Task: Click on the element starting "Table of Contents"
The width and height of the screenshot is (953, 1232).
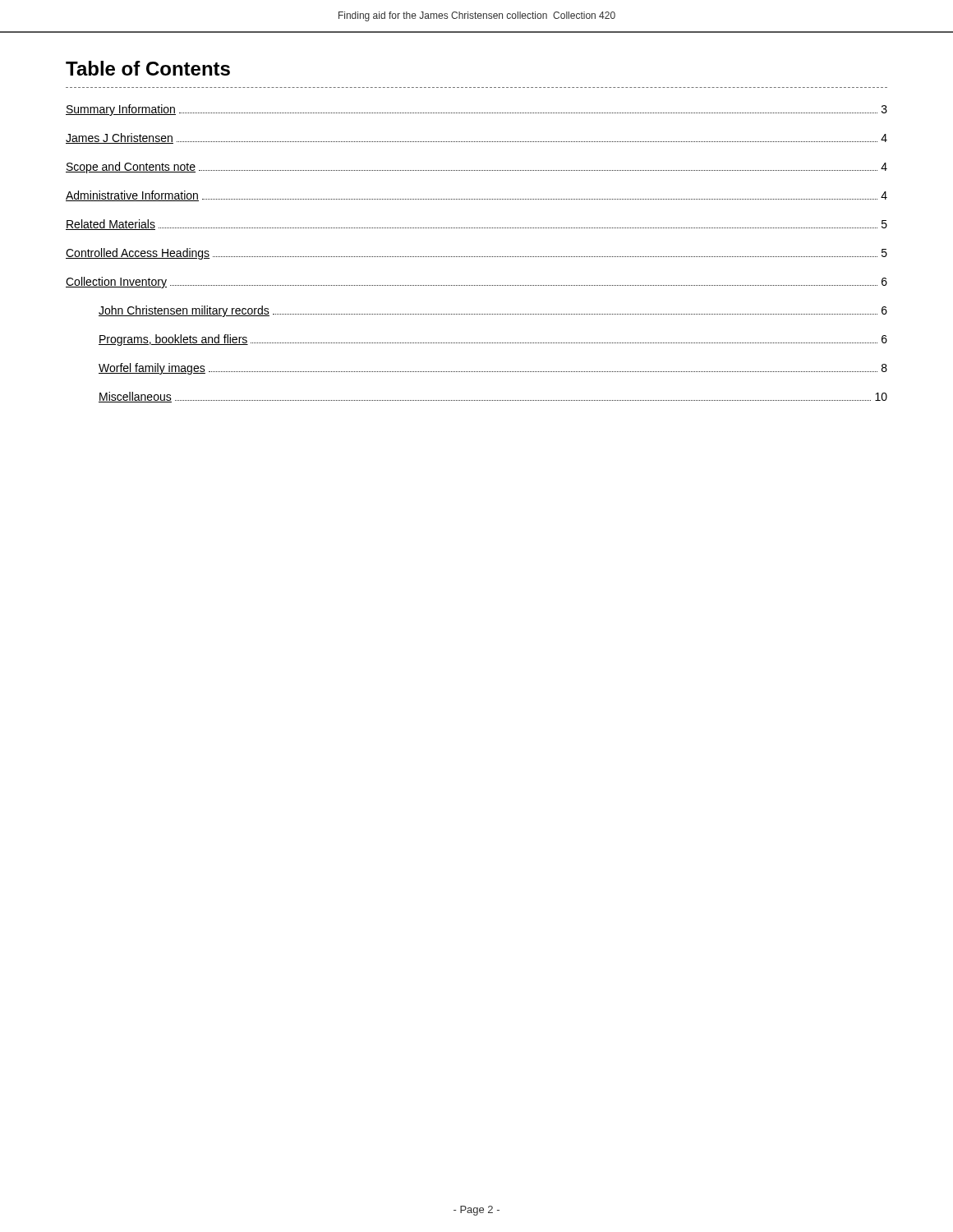Action: (148, 68)
